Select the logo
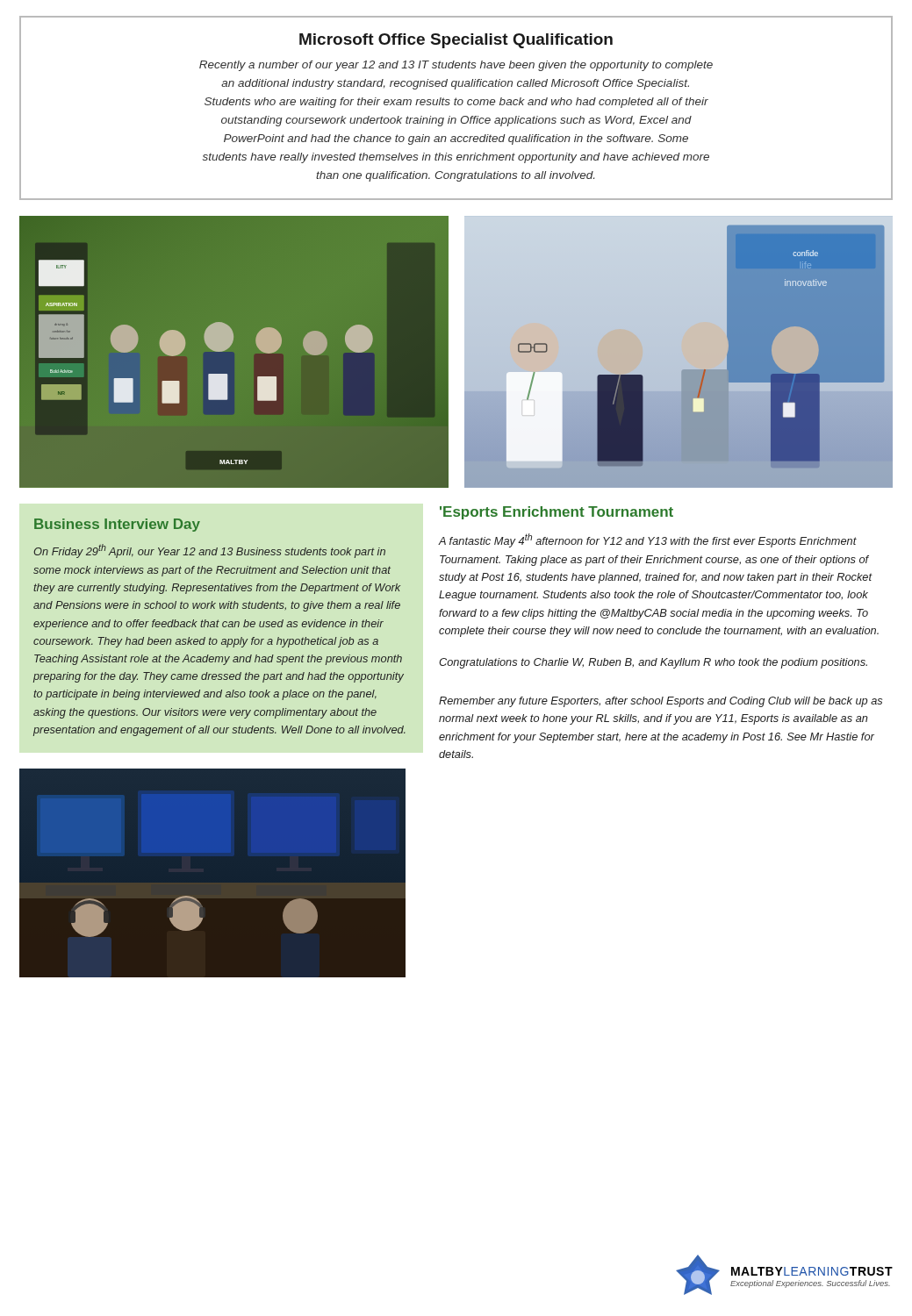 783,1277
